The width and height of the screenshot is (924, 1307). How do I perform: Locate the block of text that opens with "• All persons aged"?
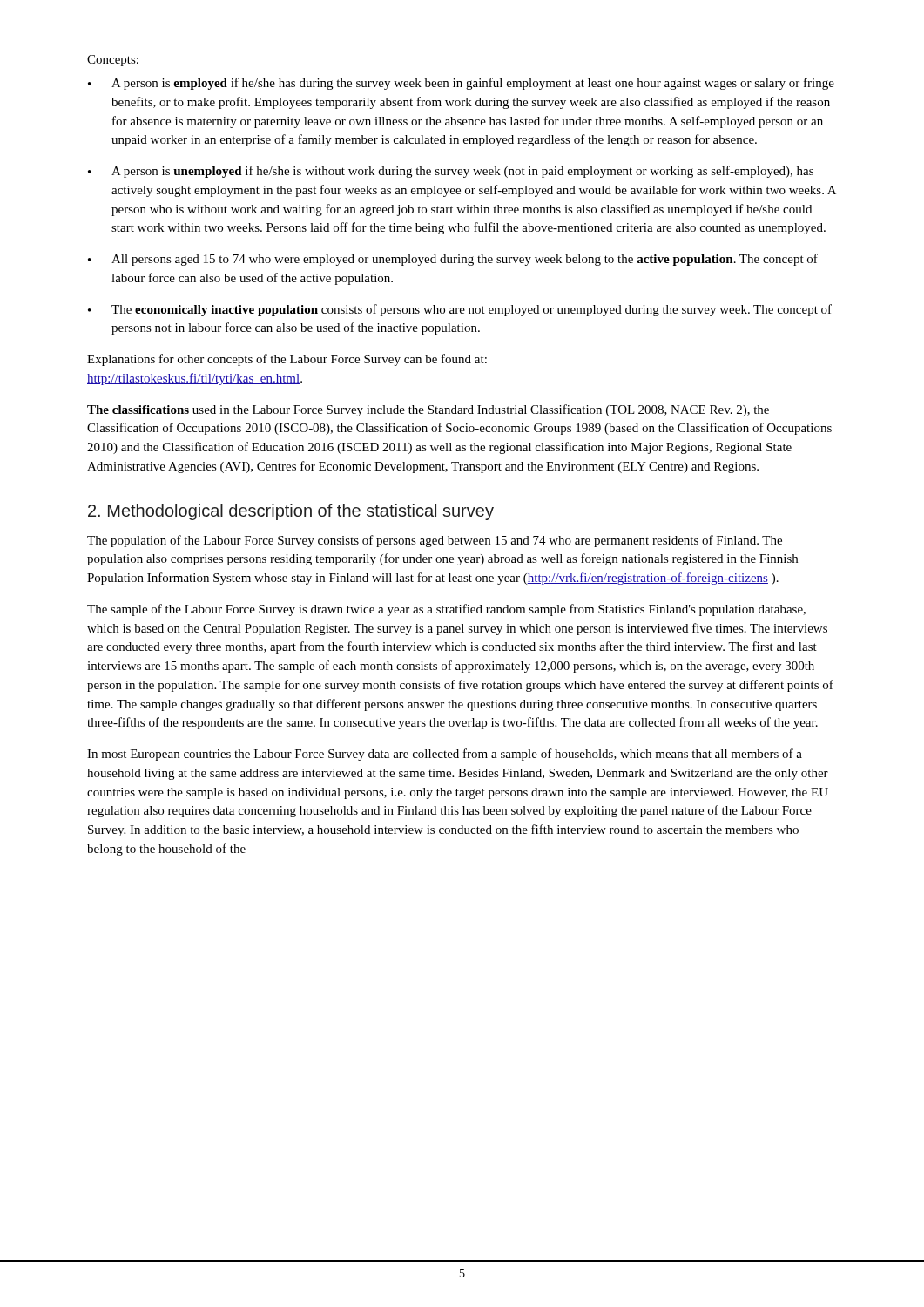pos(462,269)
